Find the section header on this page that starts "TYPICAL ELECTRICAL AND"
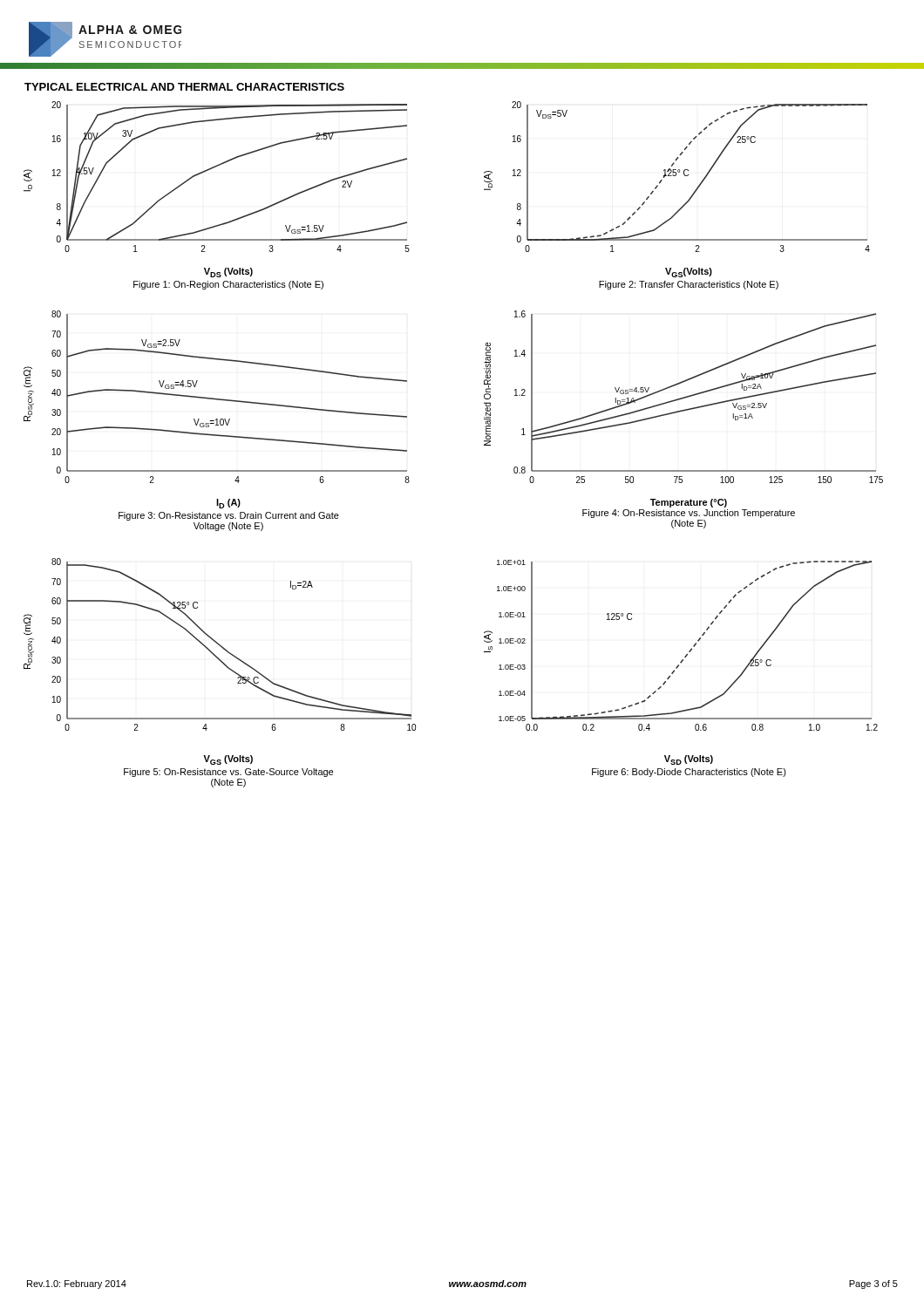Screen dimensions: 1308x924 point(184,87)
